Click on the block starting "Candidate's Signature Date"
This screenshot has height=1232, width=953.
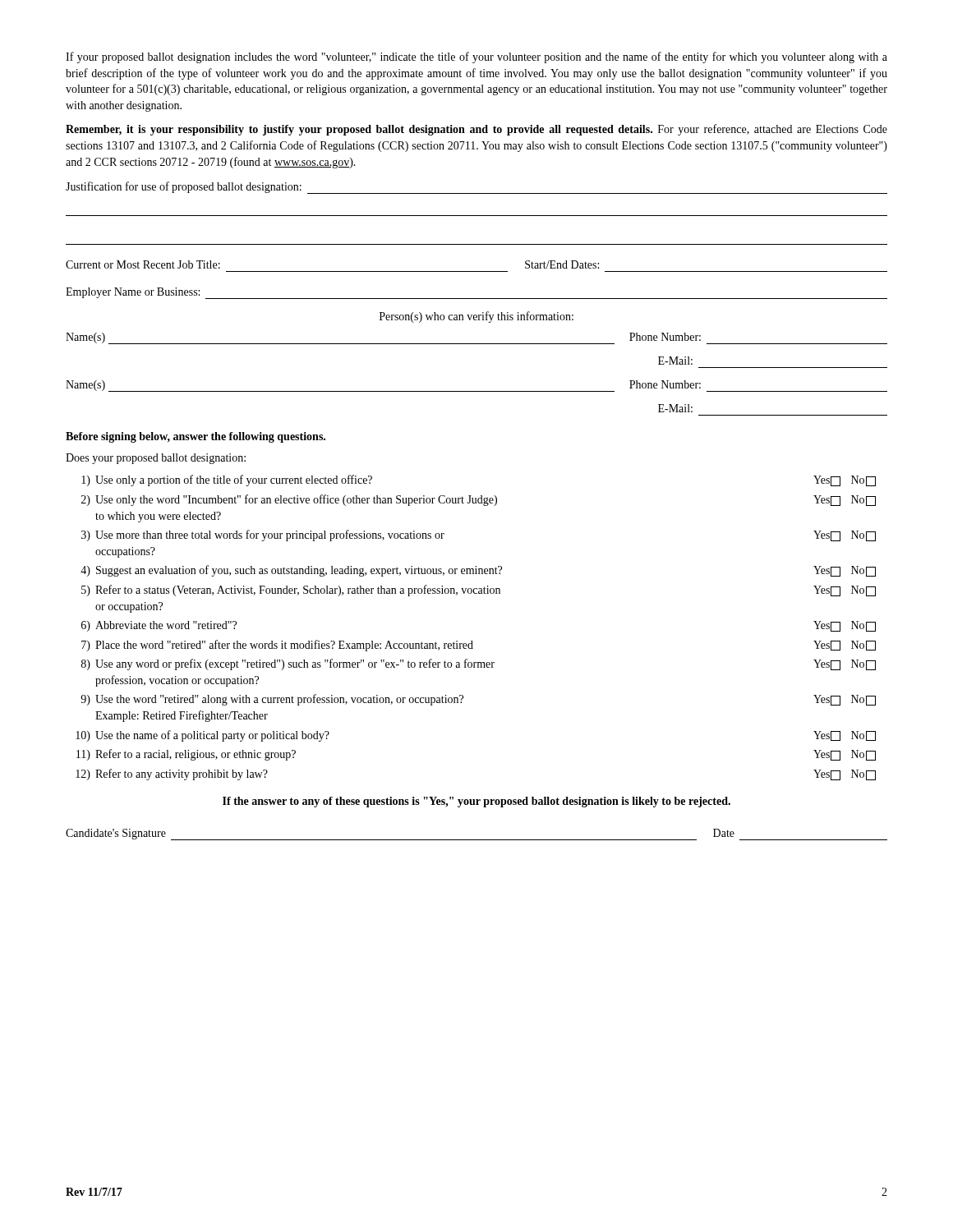pos(476,832)
